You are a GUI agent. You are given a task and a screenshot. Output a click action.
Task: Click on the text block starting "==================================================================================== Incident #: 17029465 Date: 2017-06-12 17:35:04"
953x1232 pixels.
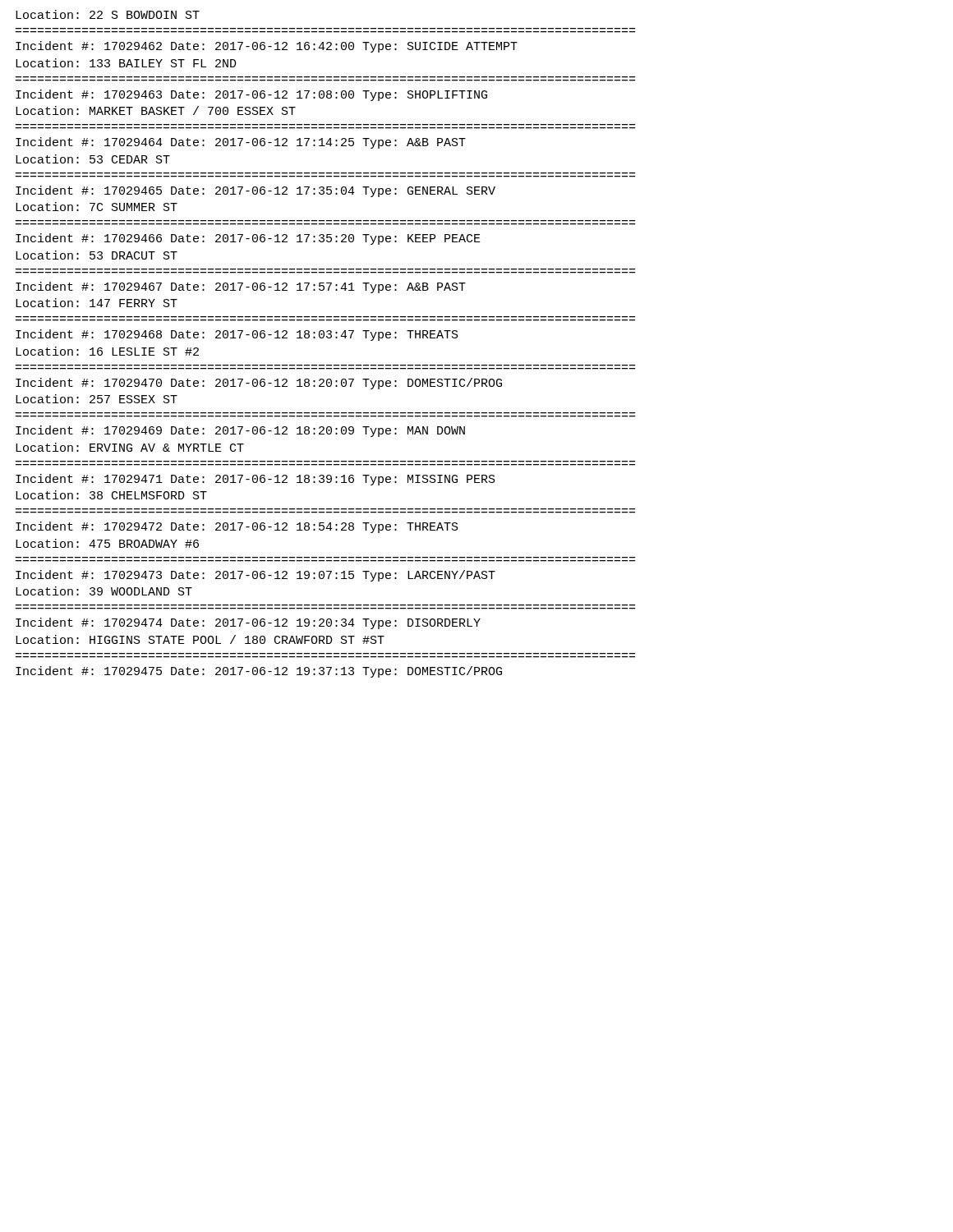coord(476,193)
